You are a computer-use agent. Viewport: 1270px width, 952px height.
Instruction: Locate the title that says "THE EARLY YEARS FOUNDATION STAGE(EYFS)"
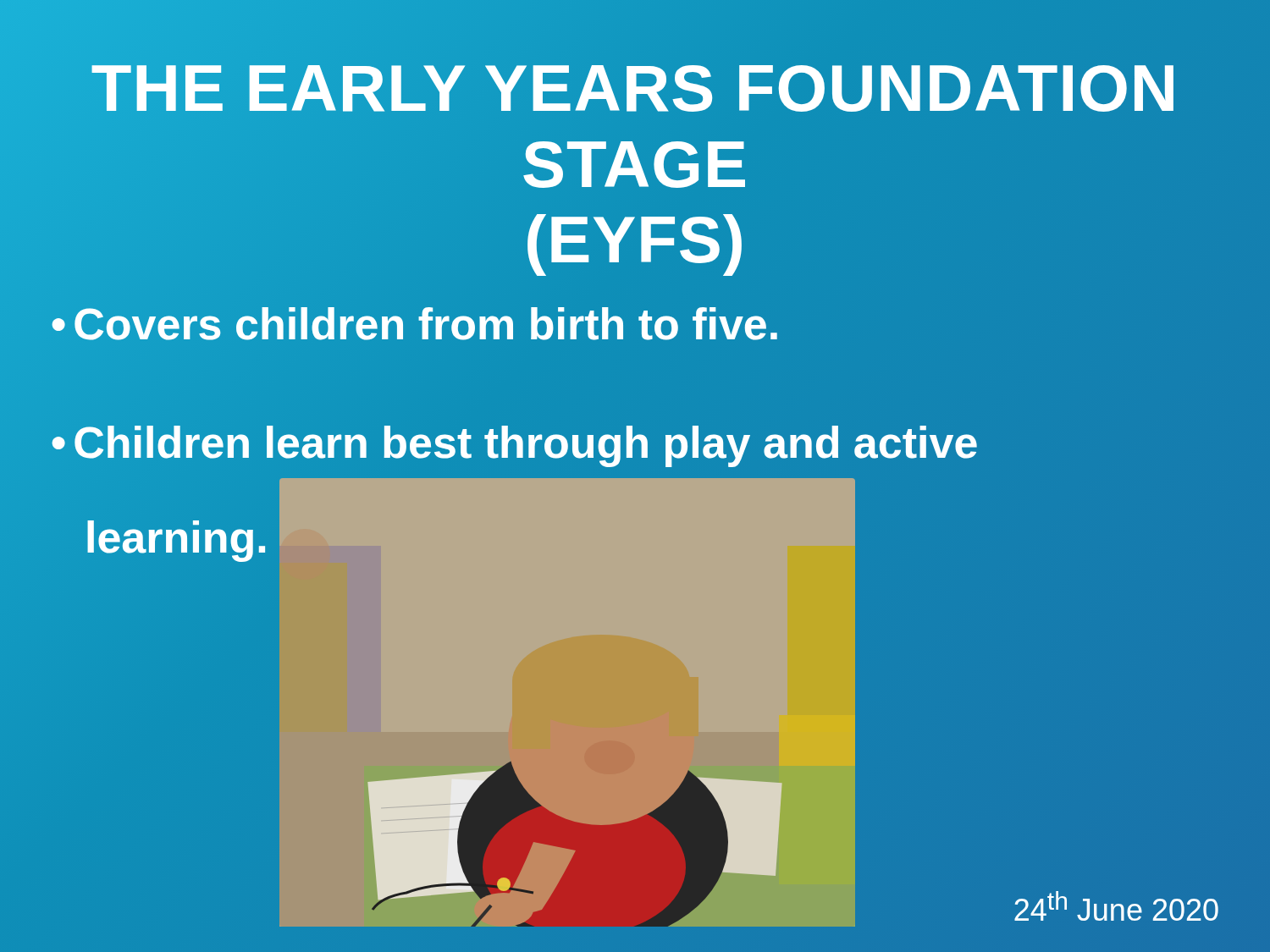[635, 165]
